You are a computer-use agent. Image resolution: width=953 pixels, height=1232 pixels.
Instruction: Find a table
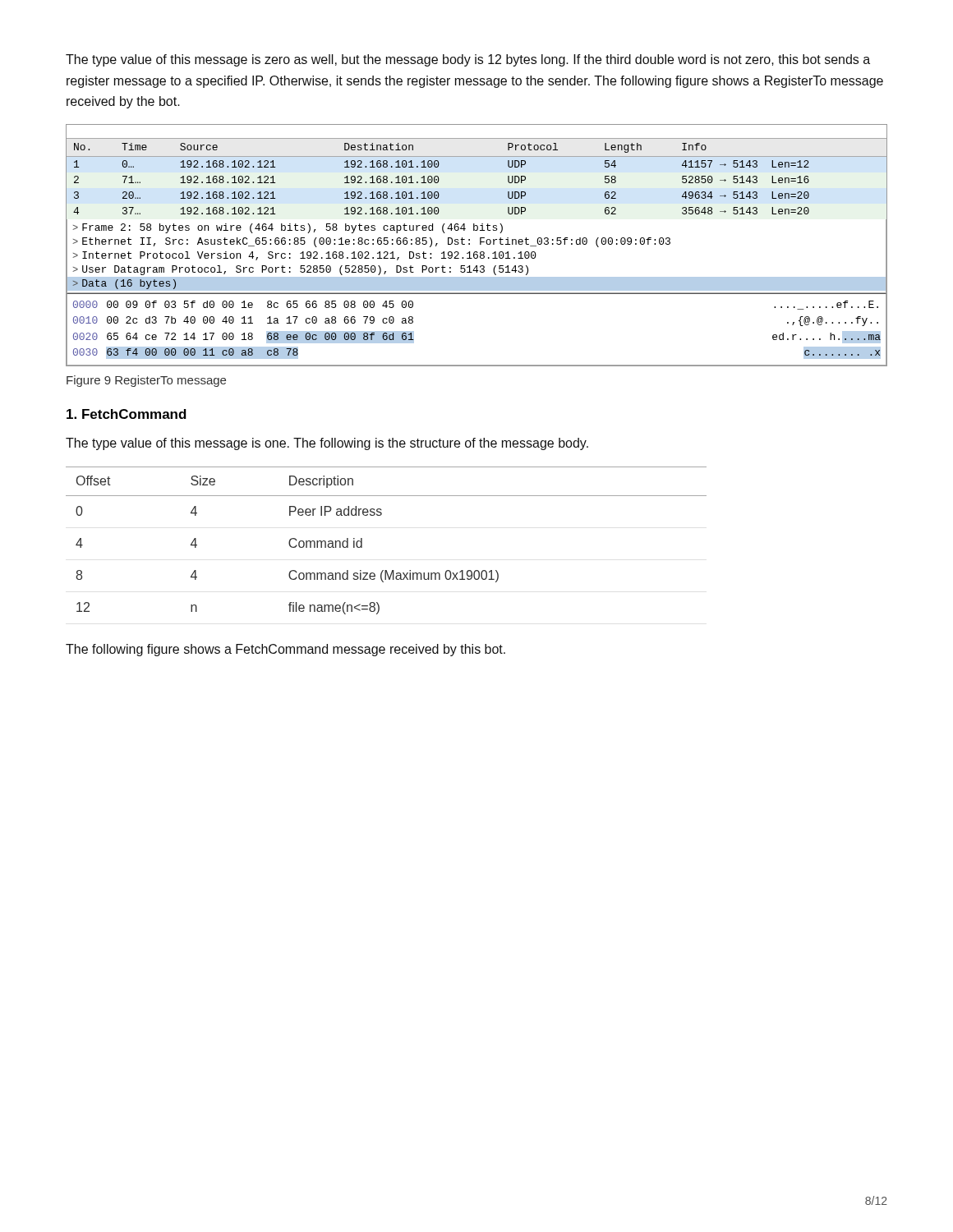(x=476, y=546)
